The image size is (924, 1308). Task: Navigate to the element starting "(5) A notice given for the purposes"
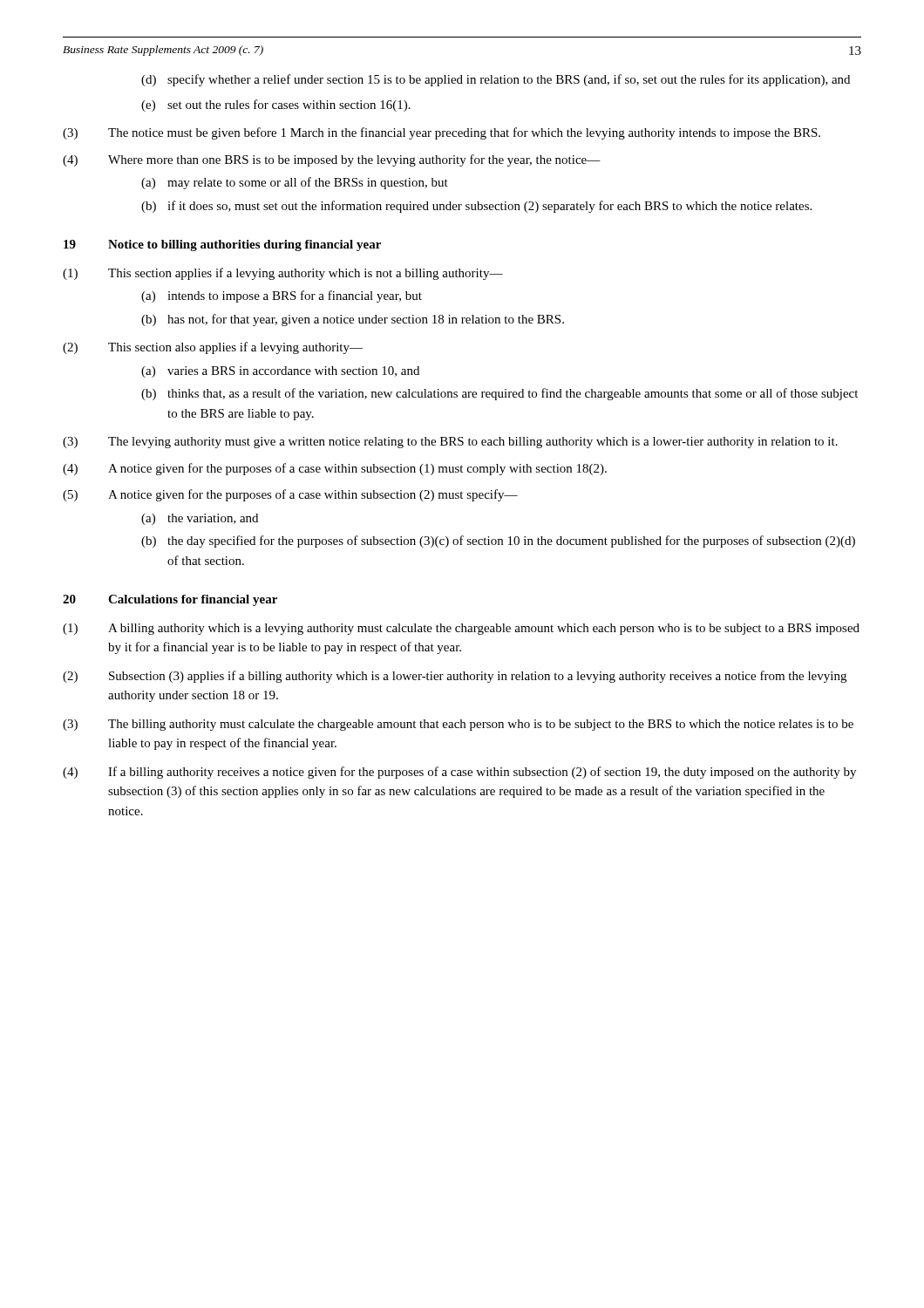462,495
